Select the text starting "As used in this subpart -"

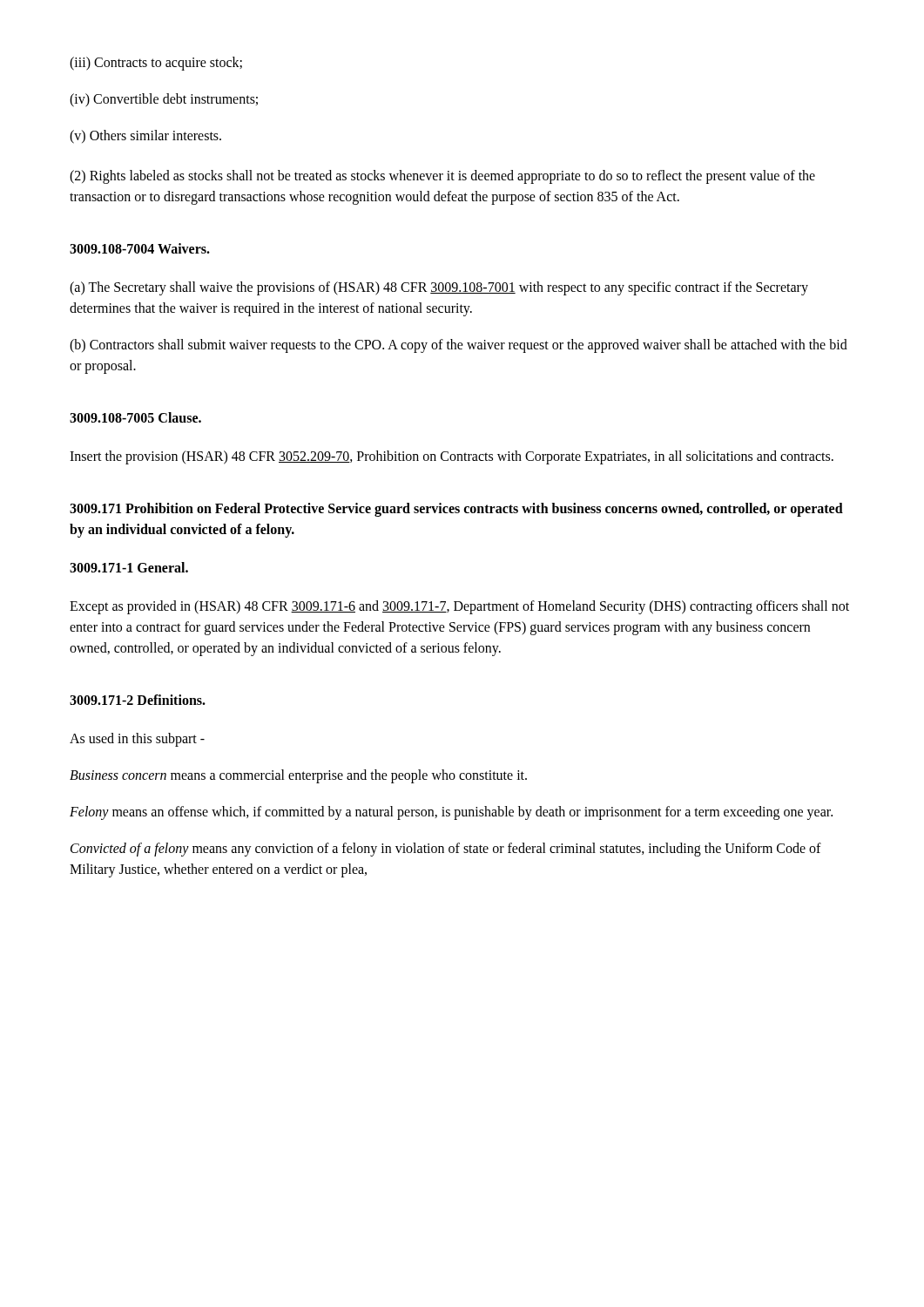(137, 738)
